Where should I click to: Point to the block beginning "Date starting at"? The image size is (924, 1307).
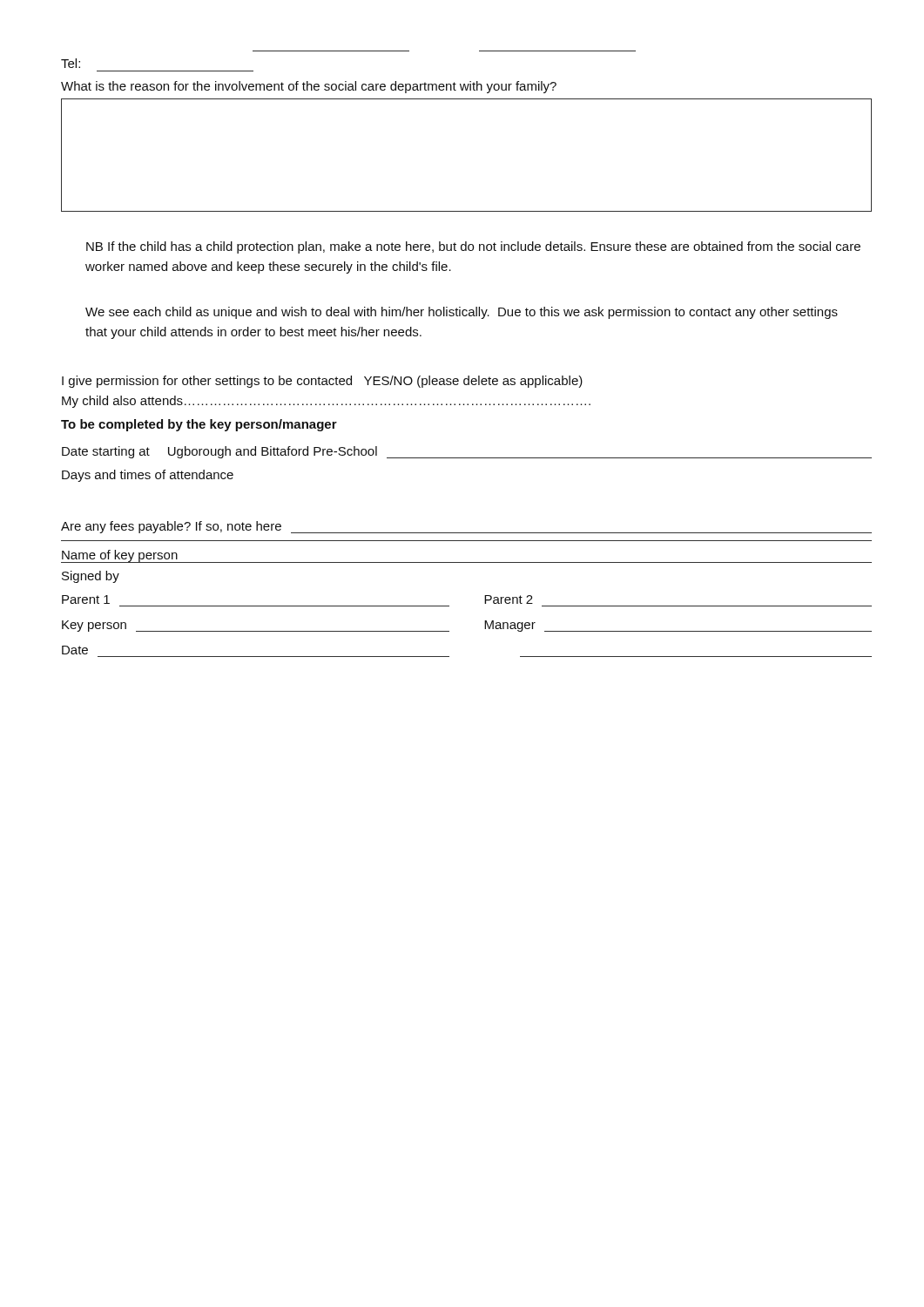466,450
